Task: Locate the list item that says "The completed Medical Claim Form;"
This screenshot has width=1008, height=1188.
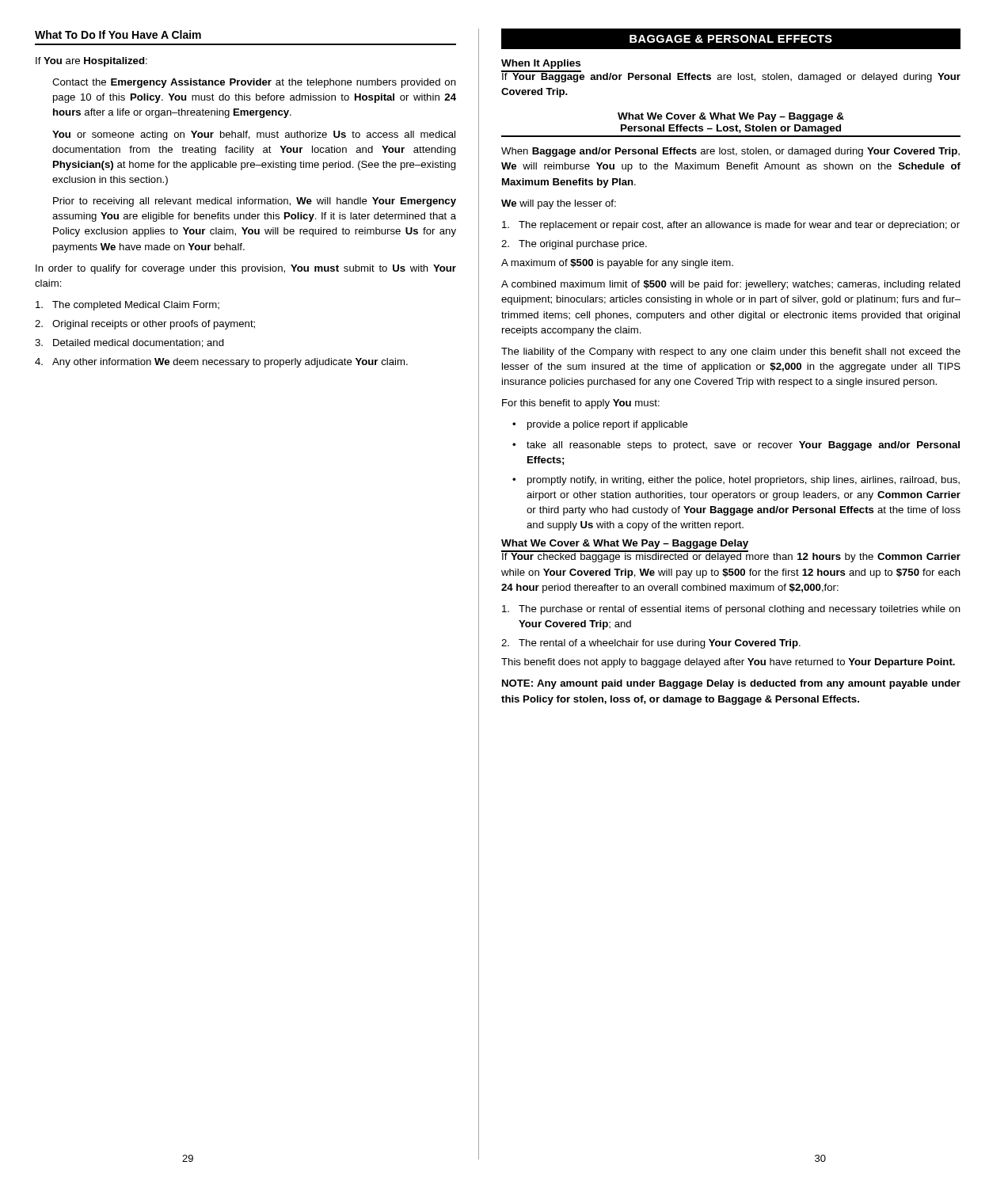Action: (127, 306)
